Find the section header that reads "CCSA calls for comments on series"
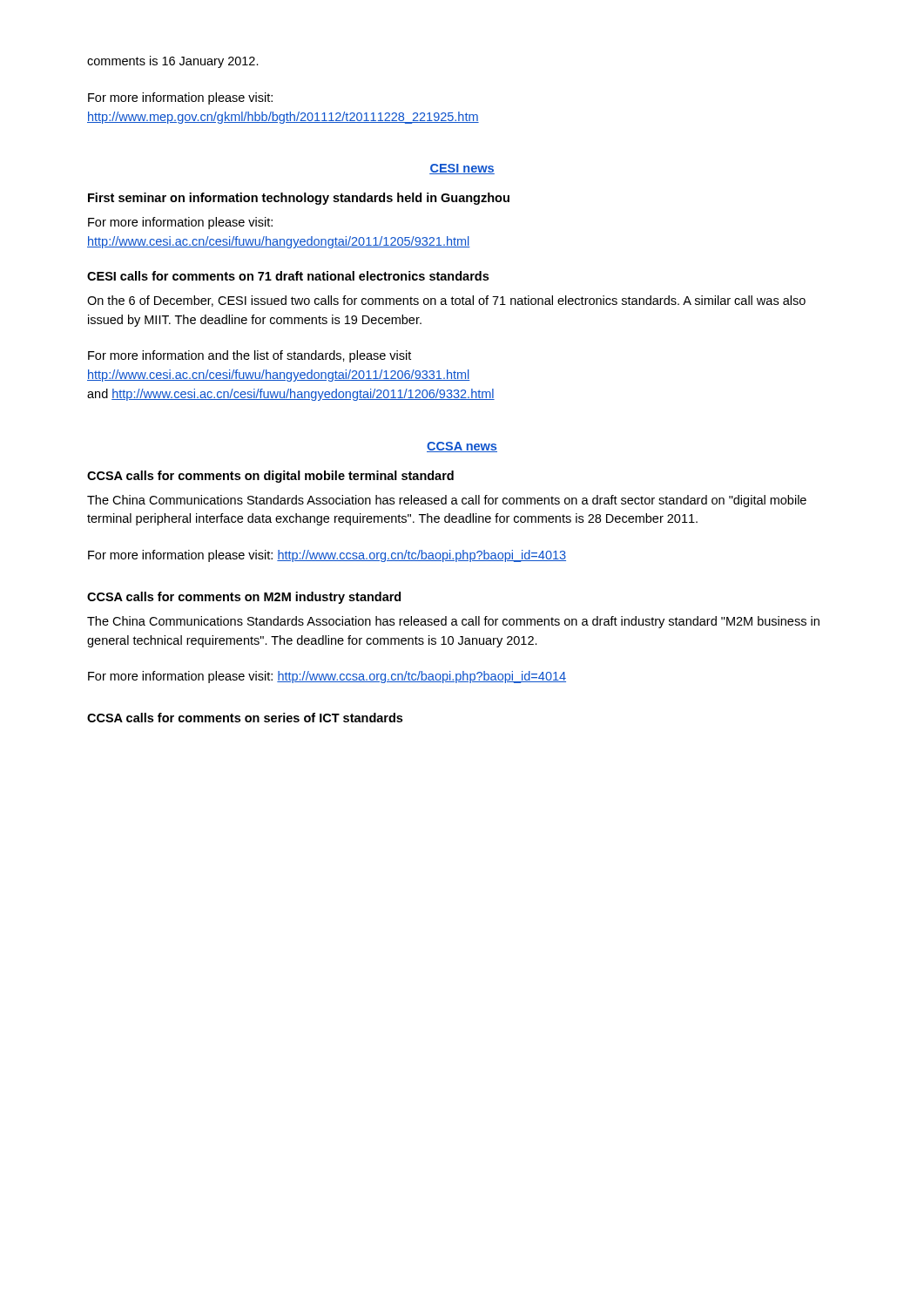The height and width of the screenshot is (1307, 924). [x=245, y=718]
